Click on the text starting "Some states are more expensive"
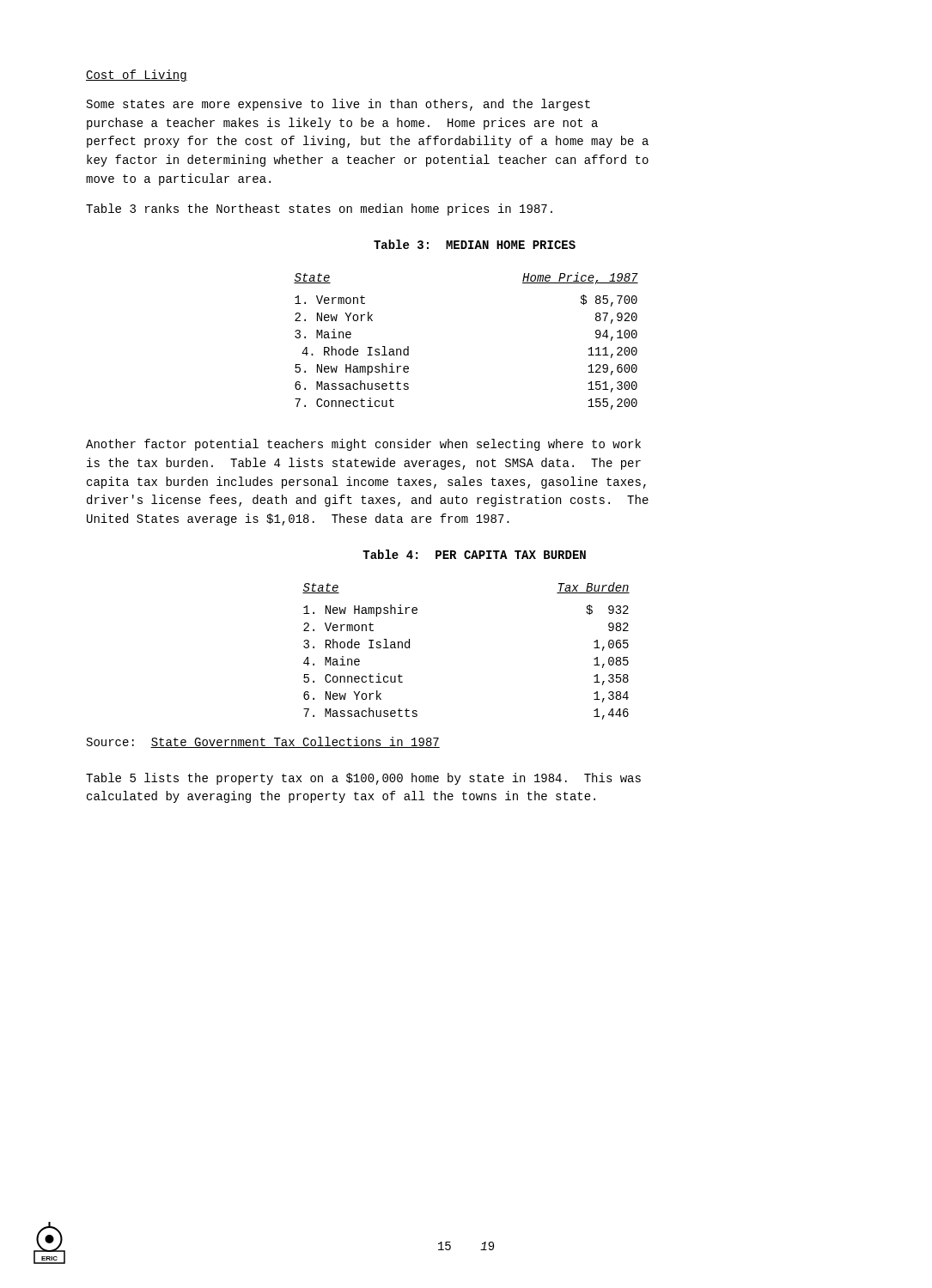Viewport: 932px width, 1288px height. click(367, 142)
